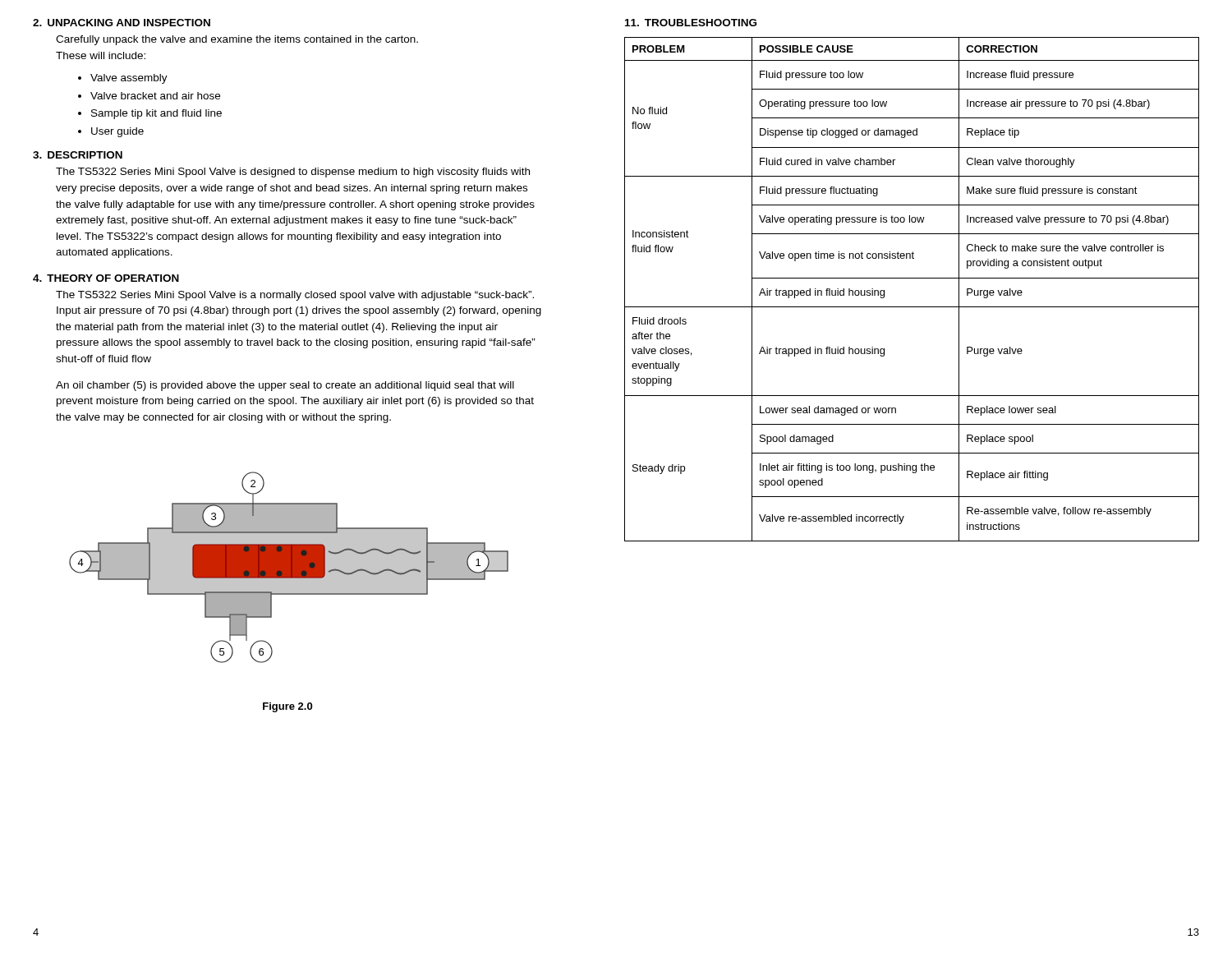
Task: Click where it says "Valve bracket and air hose"
Action: pos(149,96)
